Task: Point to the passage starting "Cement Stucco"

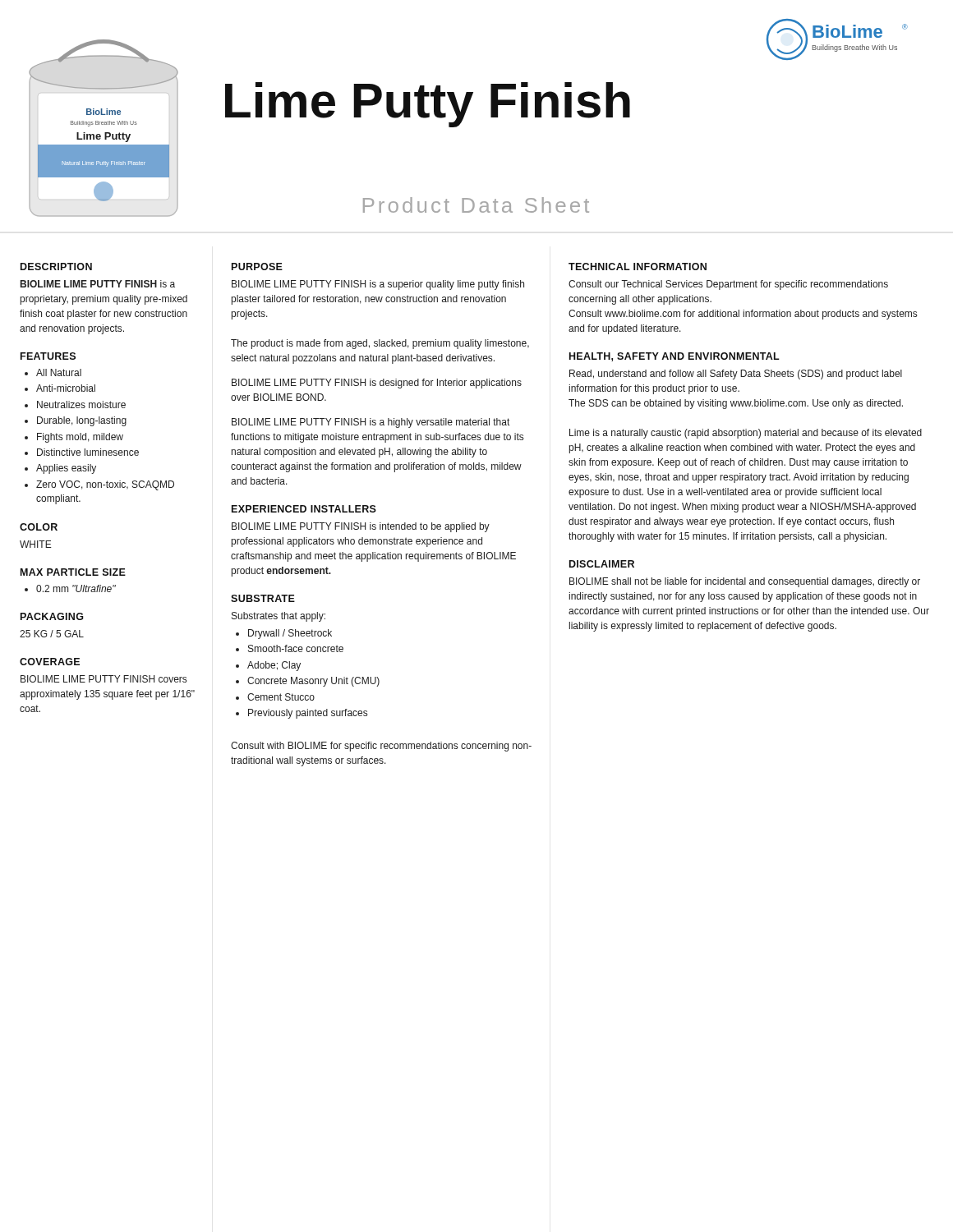Action: (x=281, y=697)
